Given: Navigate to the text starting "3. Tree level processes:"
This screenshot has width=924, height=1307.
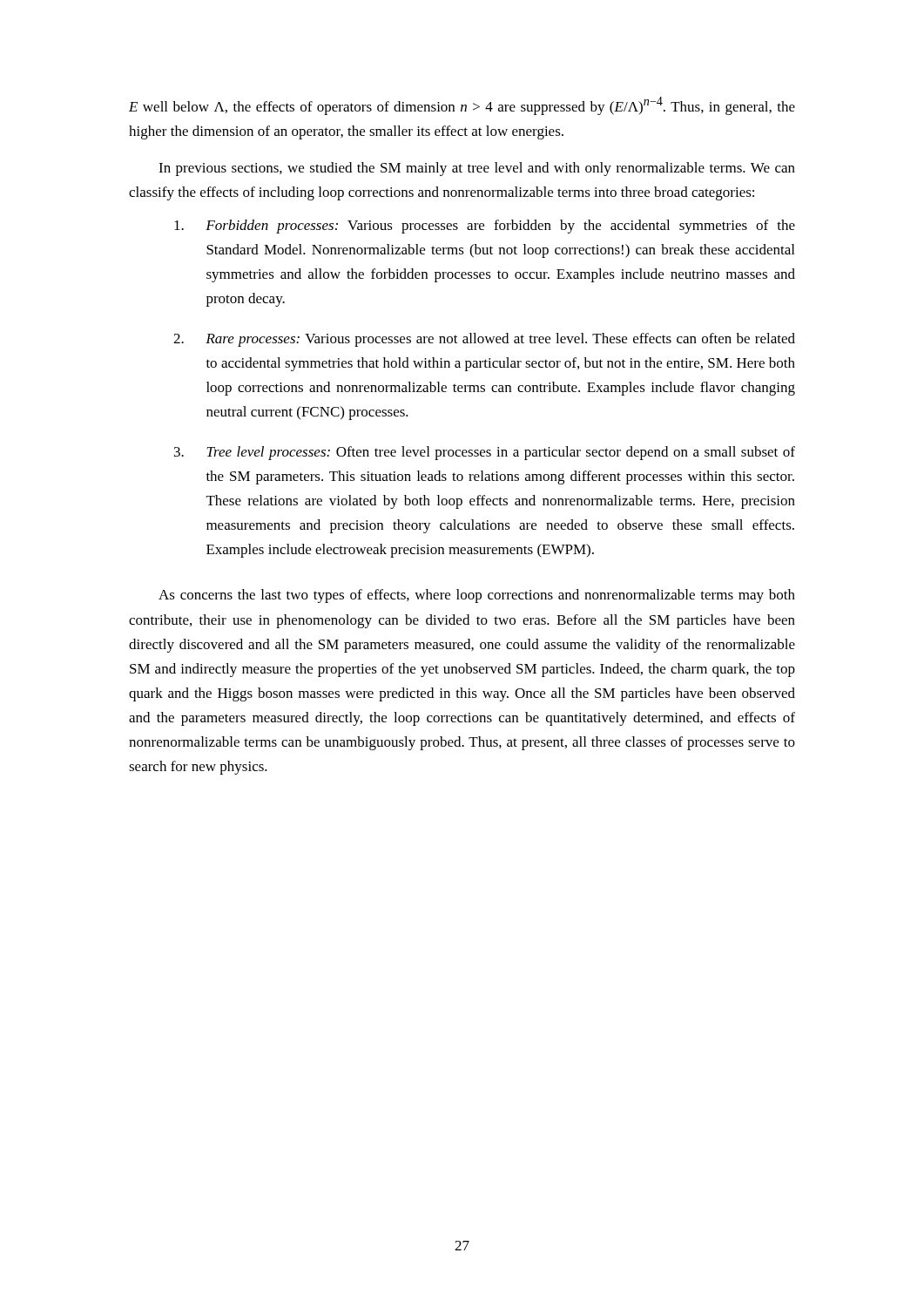Looking at the screenshot, I should click(x=480, y=501).
